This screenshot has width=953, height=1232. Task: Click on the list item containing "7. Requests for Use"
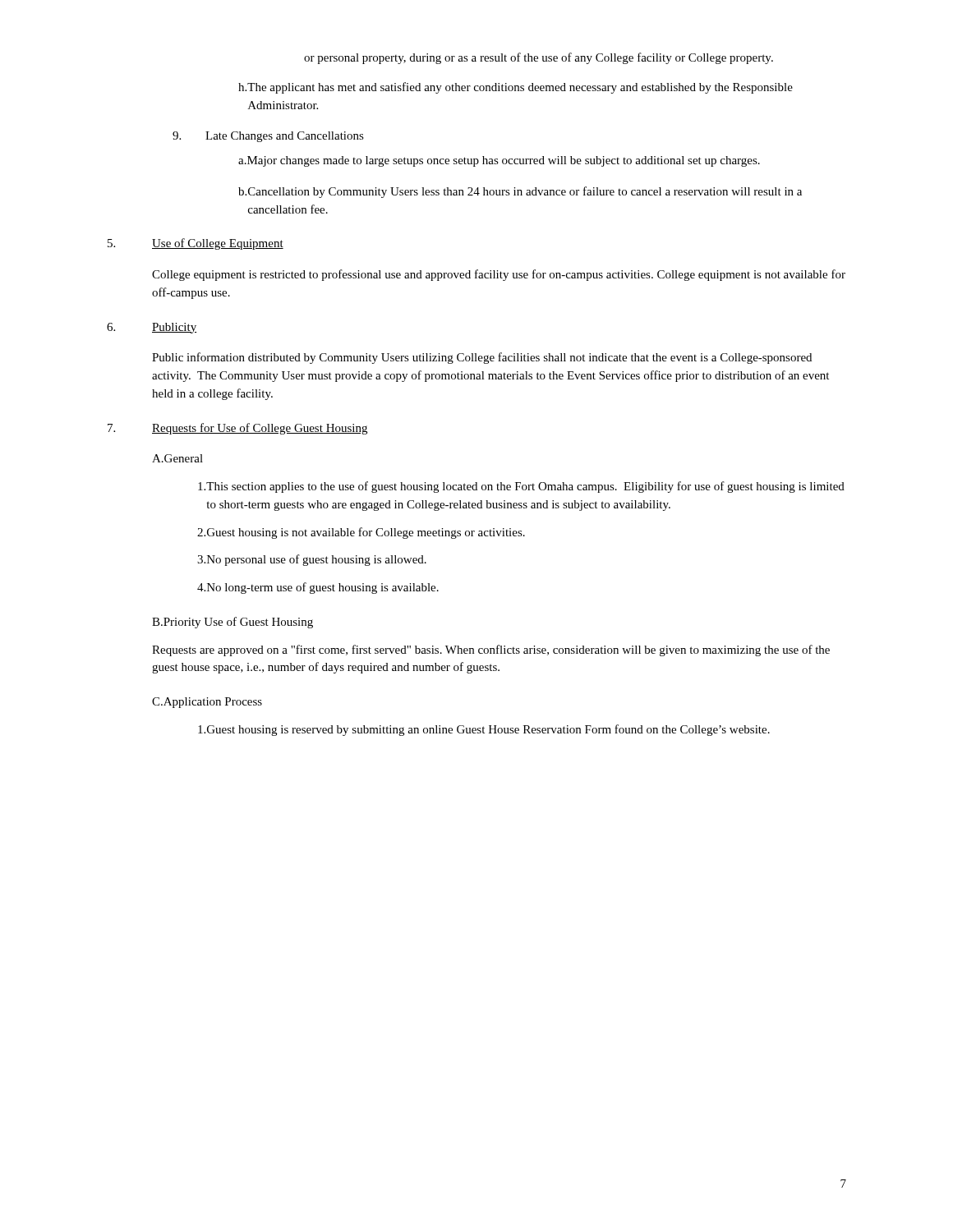(x=237, y=429)
